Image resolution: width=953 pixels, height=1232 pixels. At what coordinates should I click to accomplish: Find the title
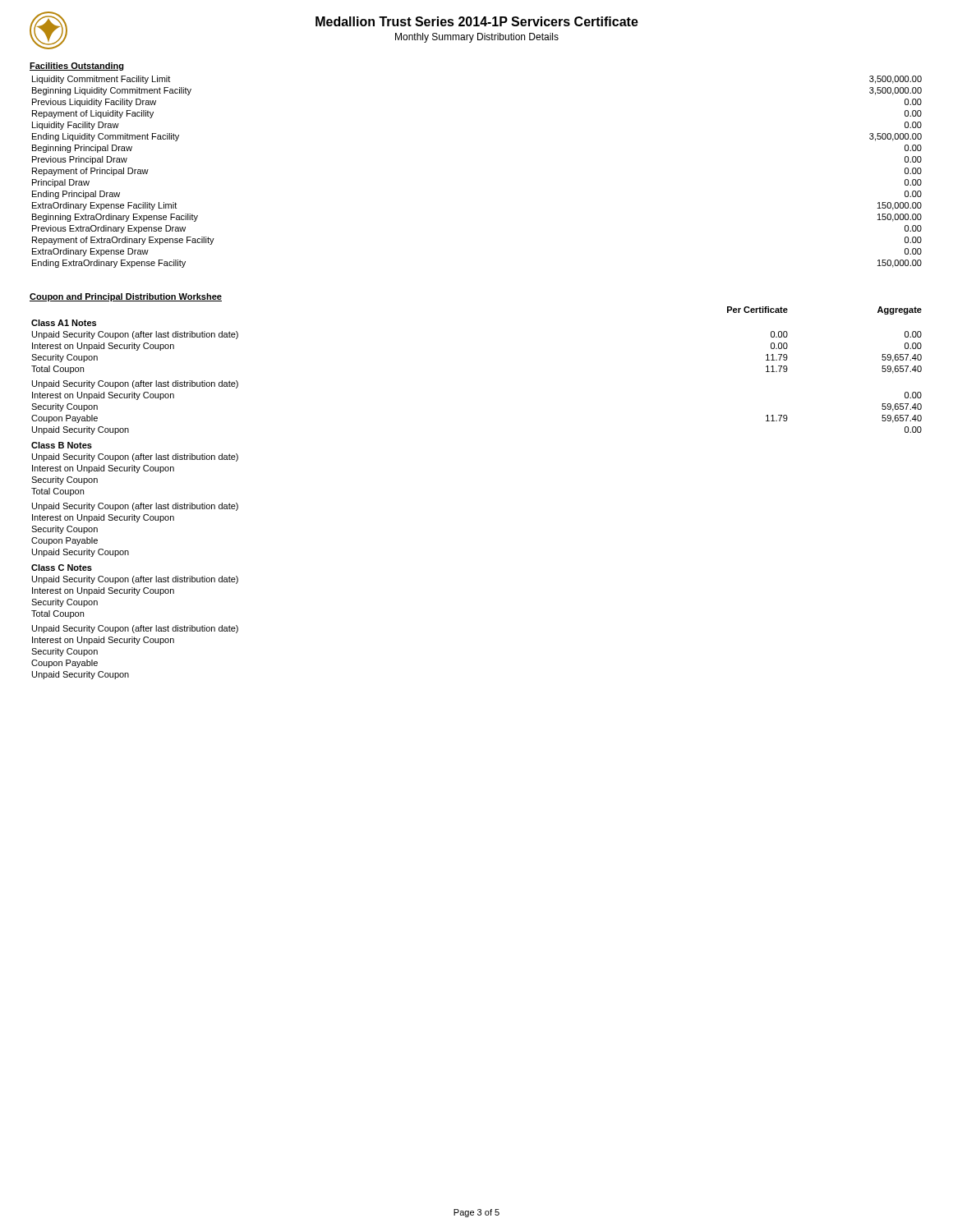pyautogui.click(x=476, y=29)
